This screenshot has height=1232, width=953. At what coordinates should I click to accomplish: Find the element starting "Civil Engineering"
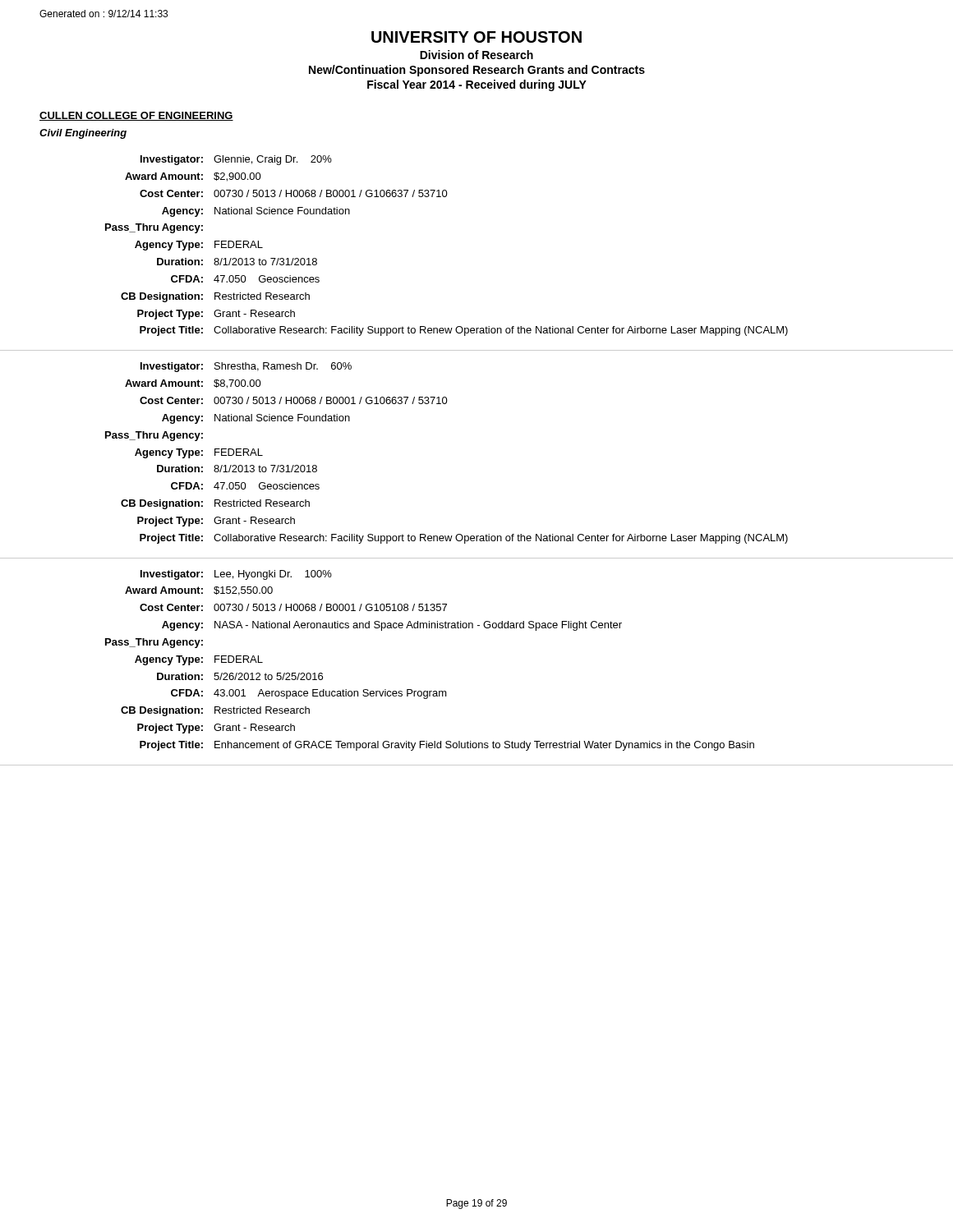pos(83,133)
